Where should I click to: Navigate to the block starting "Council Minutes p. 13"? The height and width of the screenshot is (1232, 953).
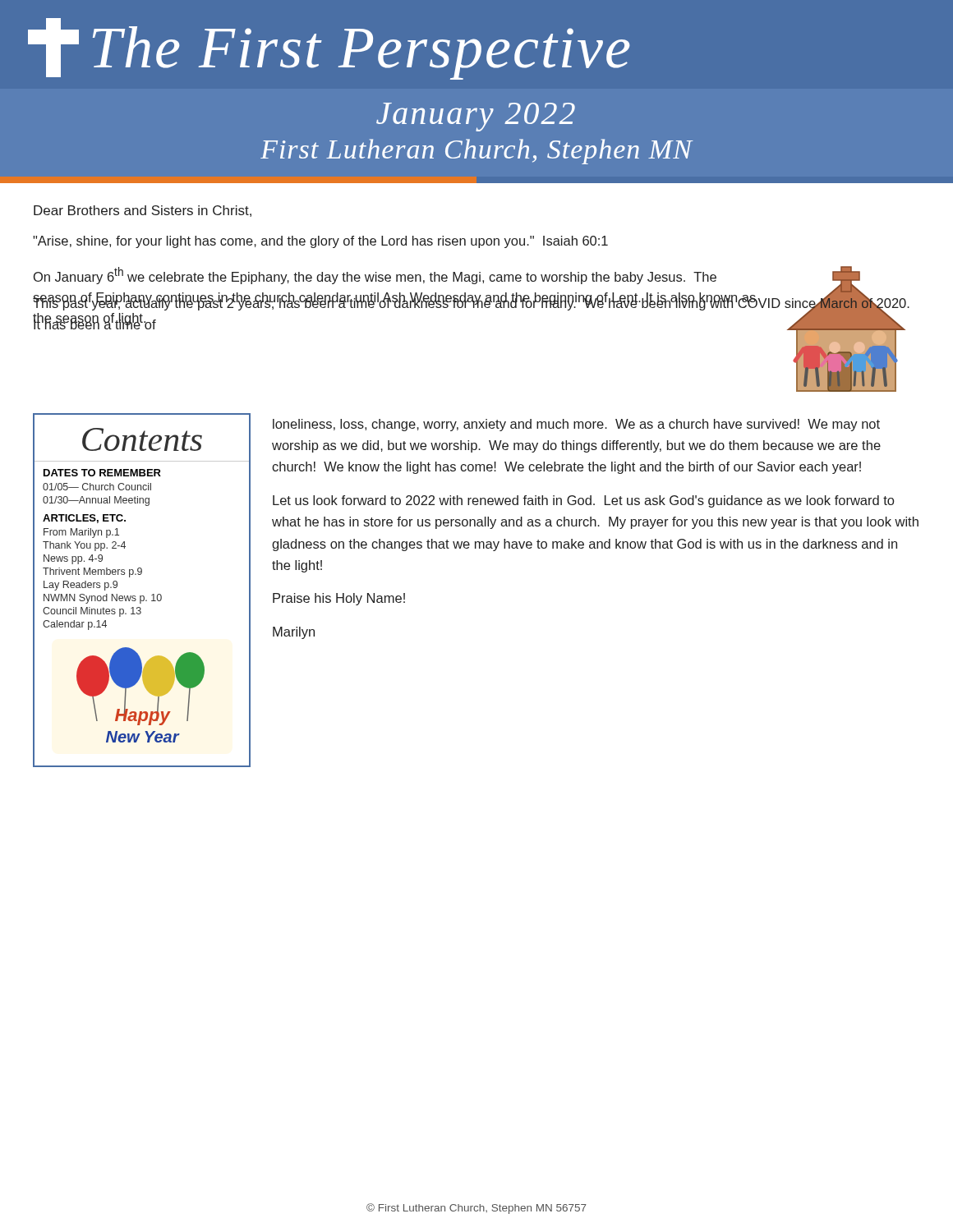92,611
